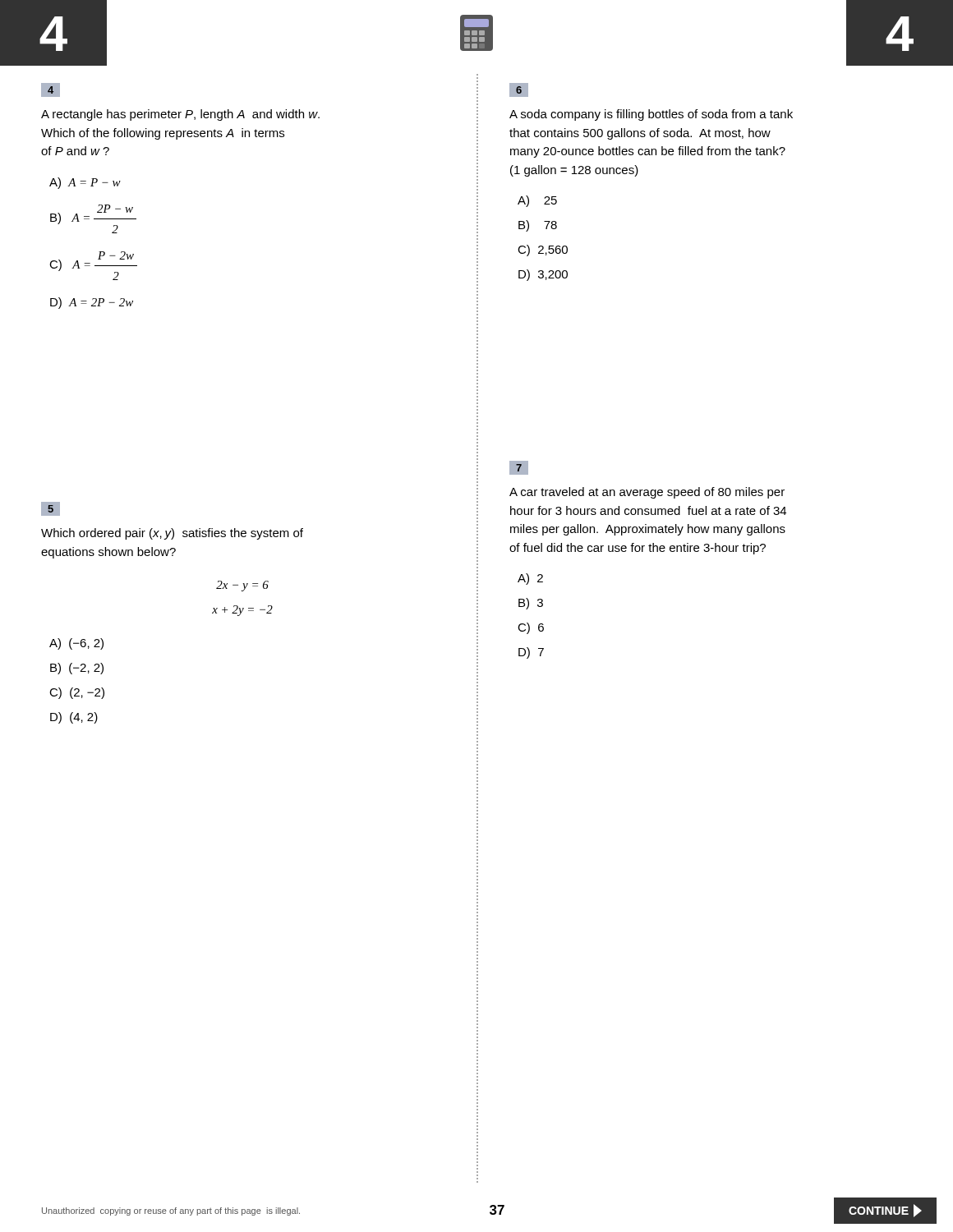Point to the block beginning "A car traveled at an average"
Screen dimensions: 1232x953
pos(647,493)
